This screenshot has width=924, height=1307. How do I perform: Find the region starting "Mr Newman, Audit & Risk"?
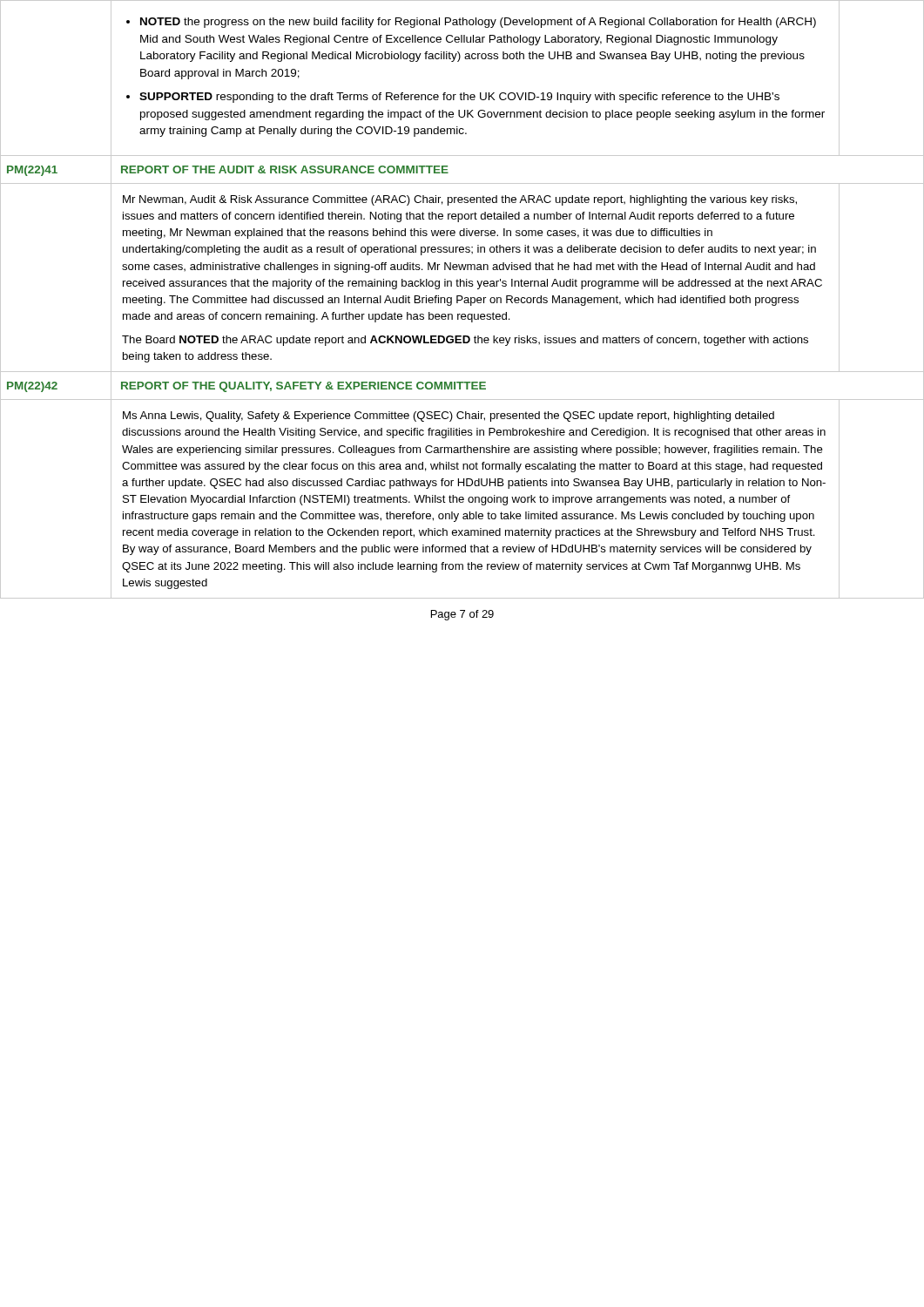coord(472,257)
